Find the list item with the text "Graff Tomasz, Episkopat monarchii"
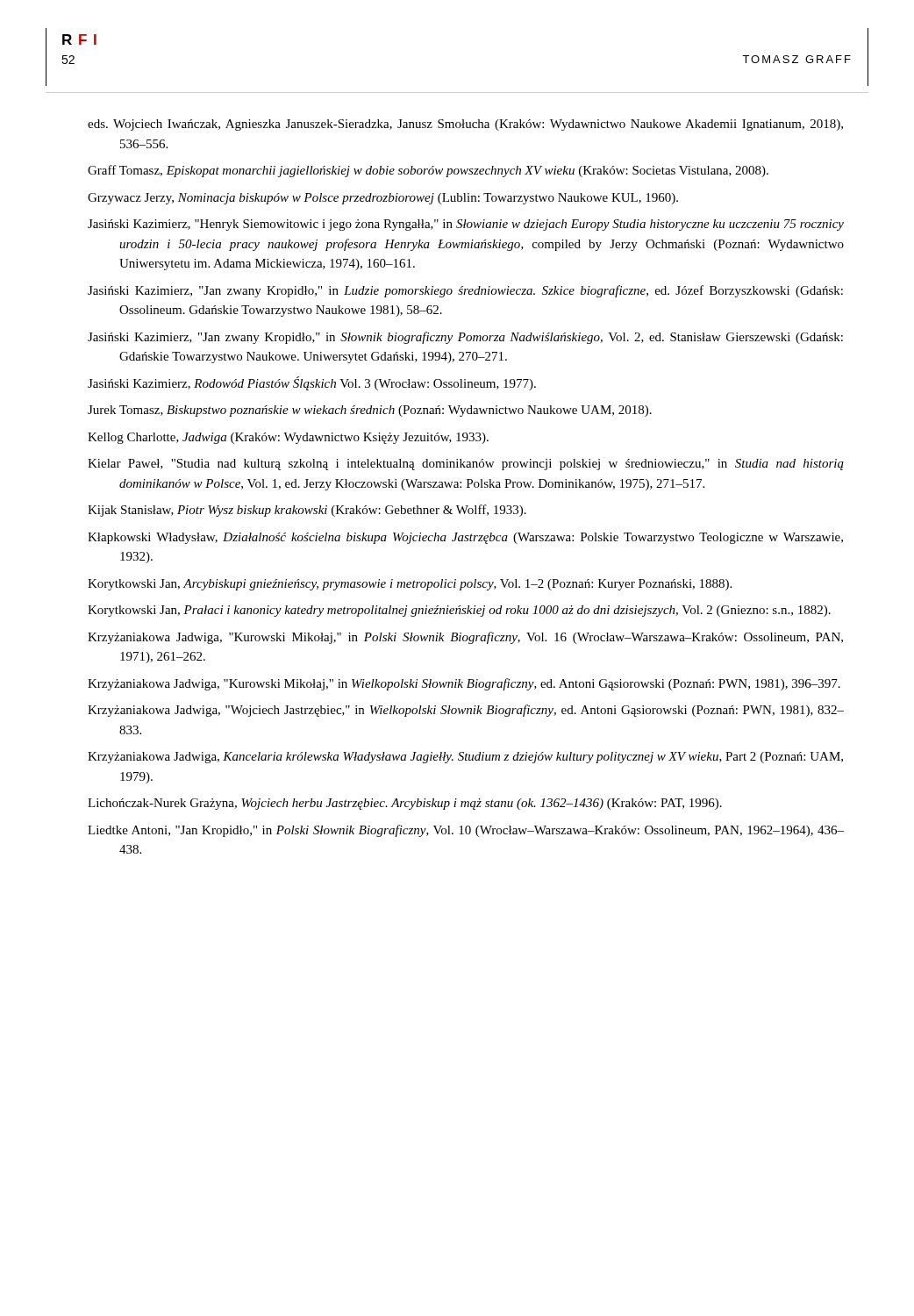The height and width of the screenshot is (1316, 914). coord(428,170)
